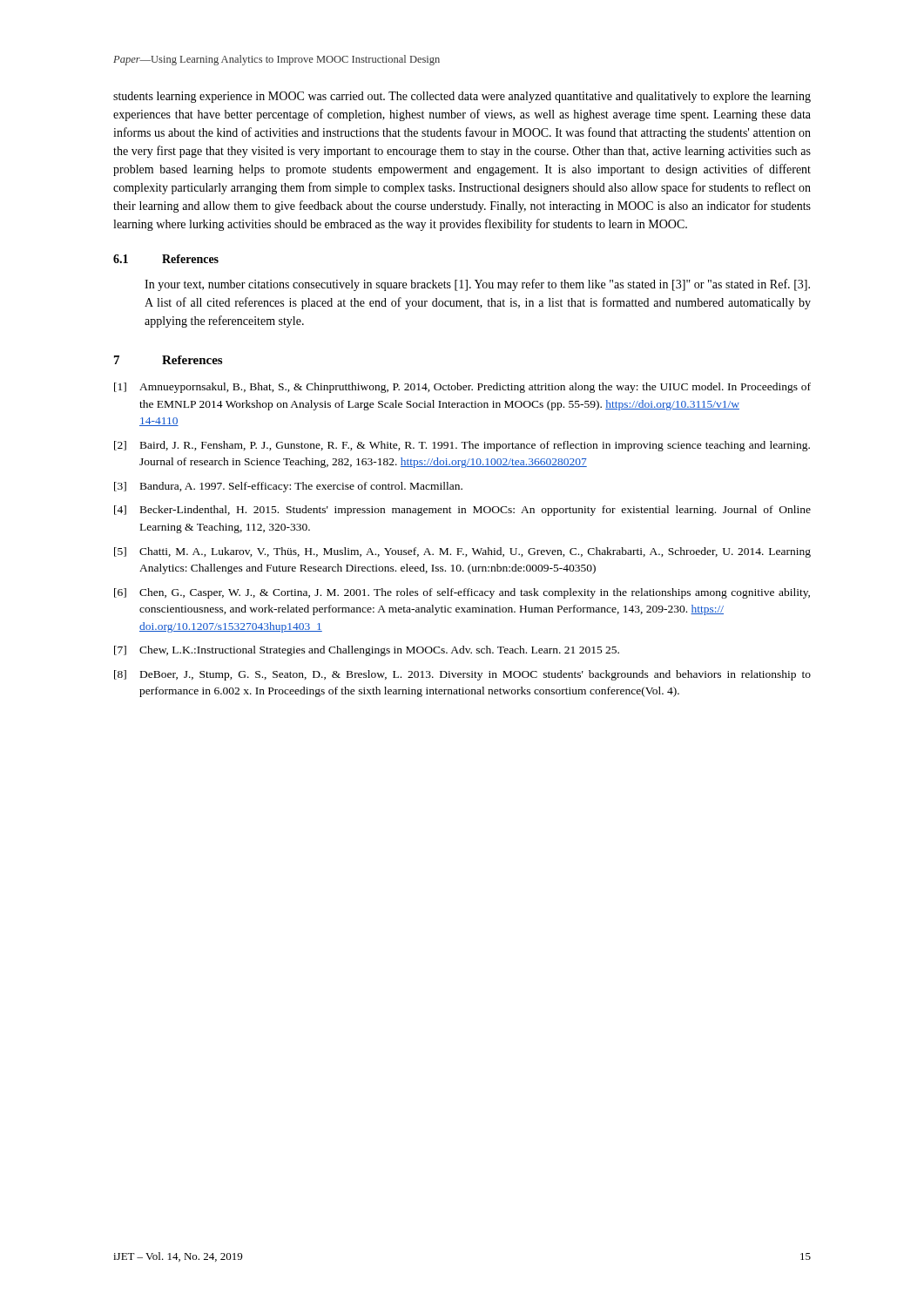Locate the text starting "[3] Bandura, A. 1997. Self-efficacy: The exercise of"
The height and width of the screenshot is (1307, 924).
(462, 486)
